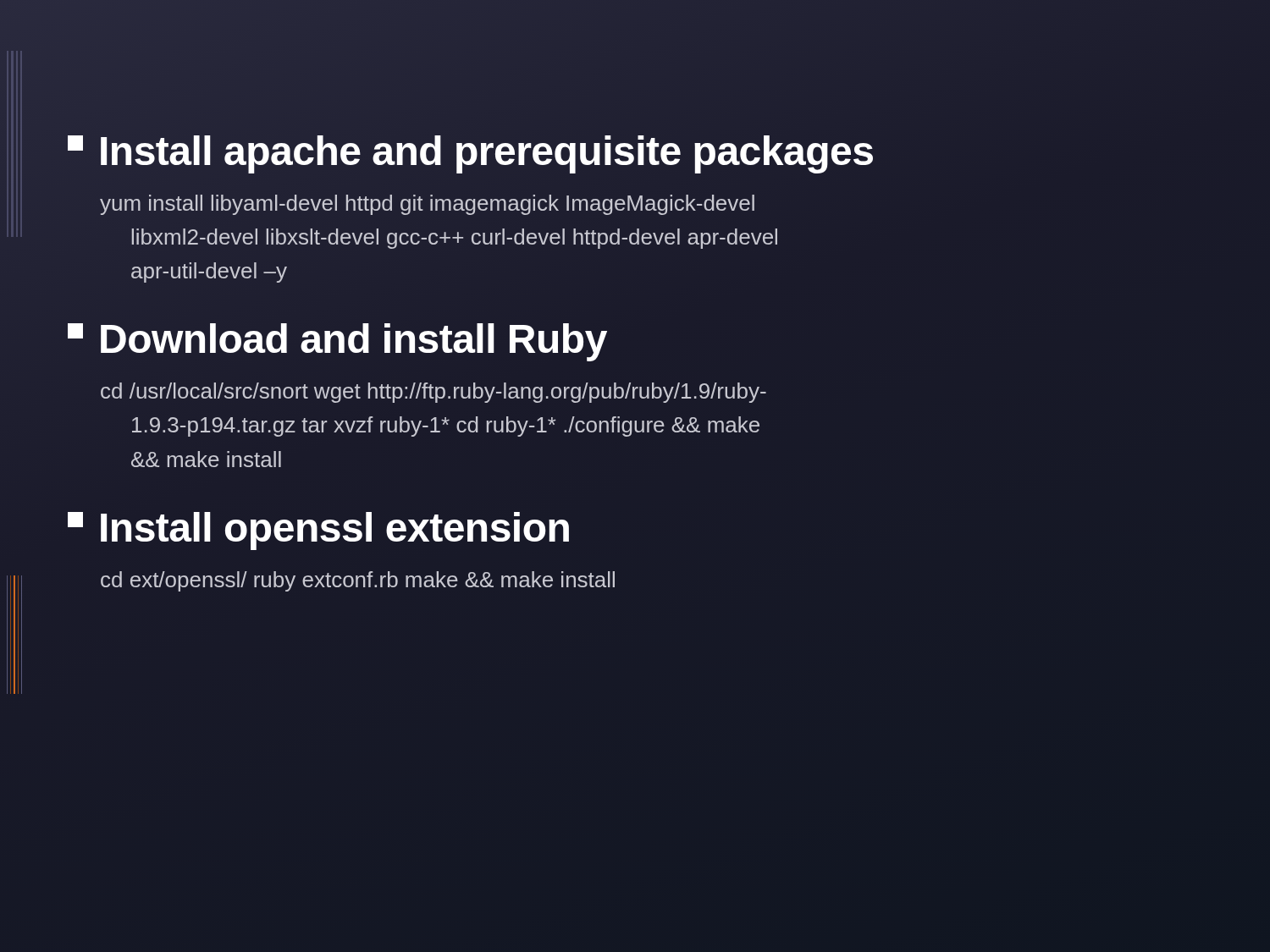Navigate to the text block starting "Install apache and prerequisite packages"

point(471,151)
